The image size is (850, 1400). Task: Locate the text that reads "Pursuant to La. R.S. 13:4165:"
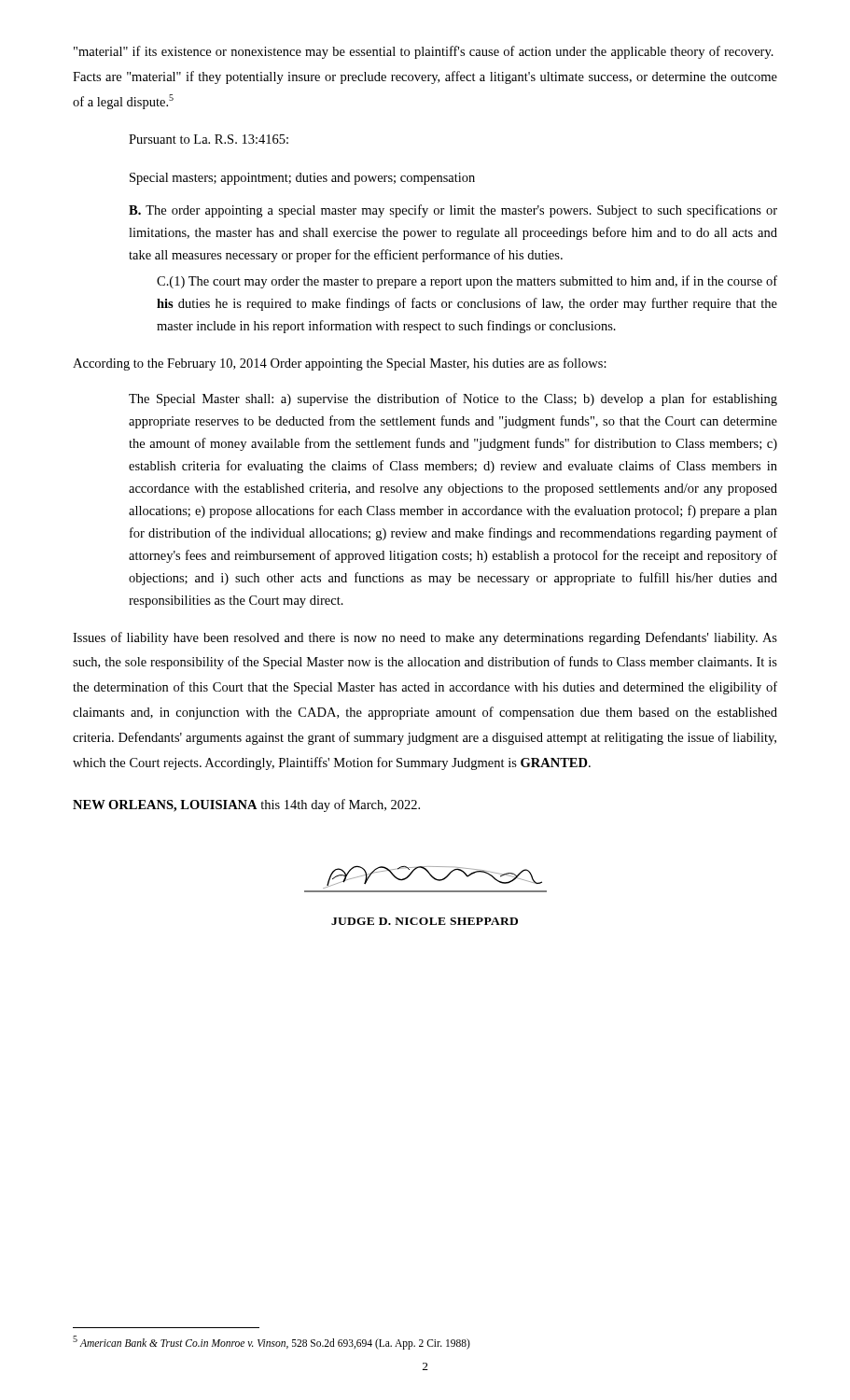pyautogui.click(x=209, y=139)
